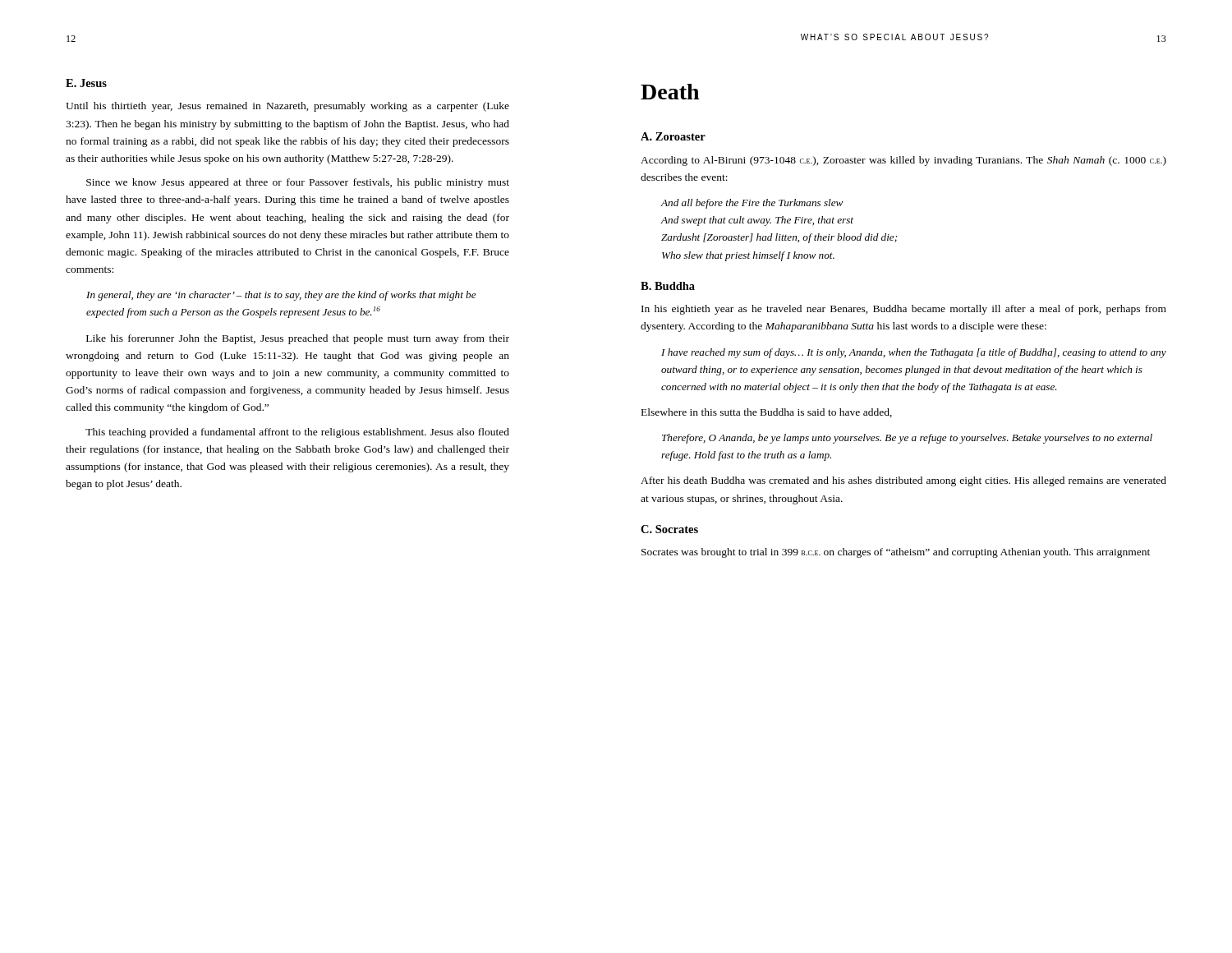This screenshot has width=1232, height=953.
Task: Point to the block beginning "In general, they are ‘in"
Action: pyautogui.click(x=298, y=304)
